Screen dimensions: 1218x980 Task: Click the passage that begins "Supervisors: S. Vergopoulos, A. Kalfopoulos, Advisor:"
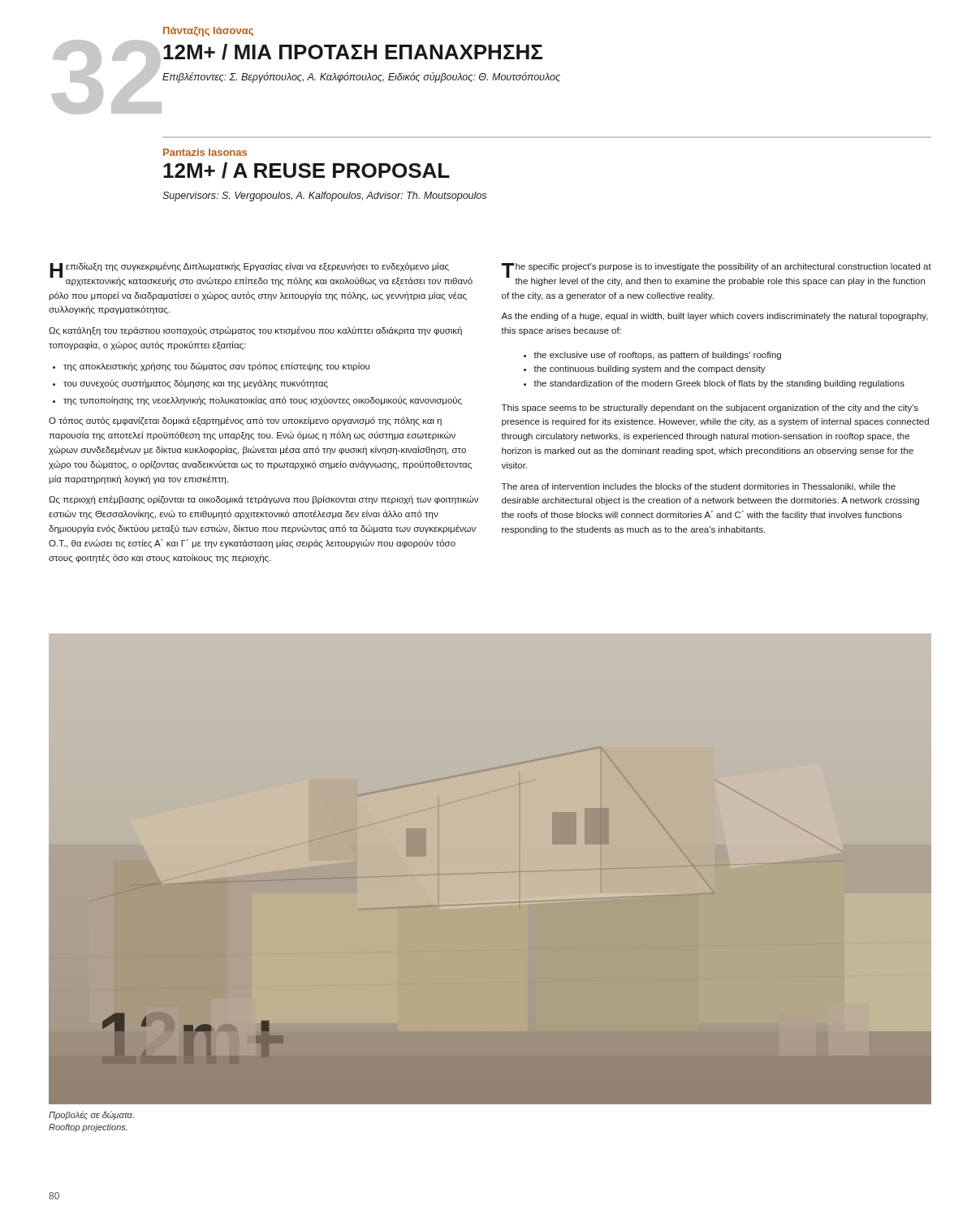[325, 196]
